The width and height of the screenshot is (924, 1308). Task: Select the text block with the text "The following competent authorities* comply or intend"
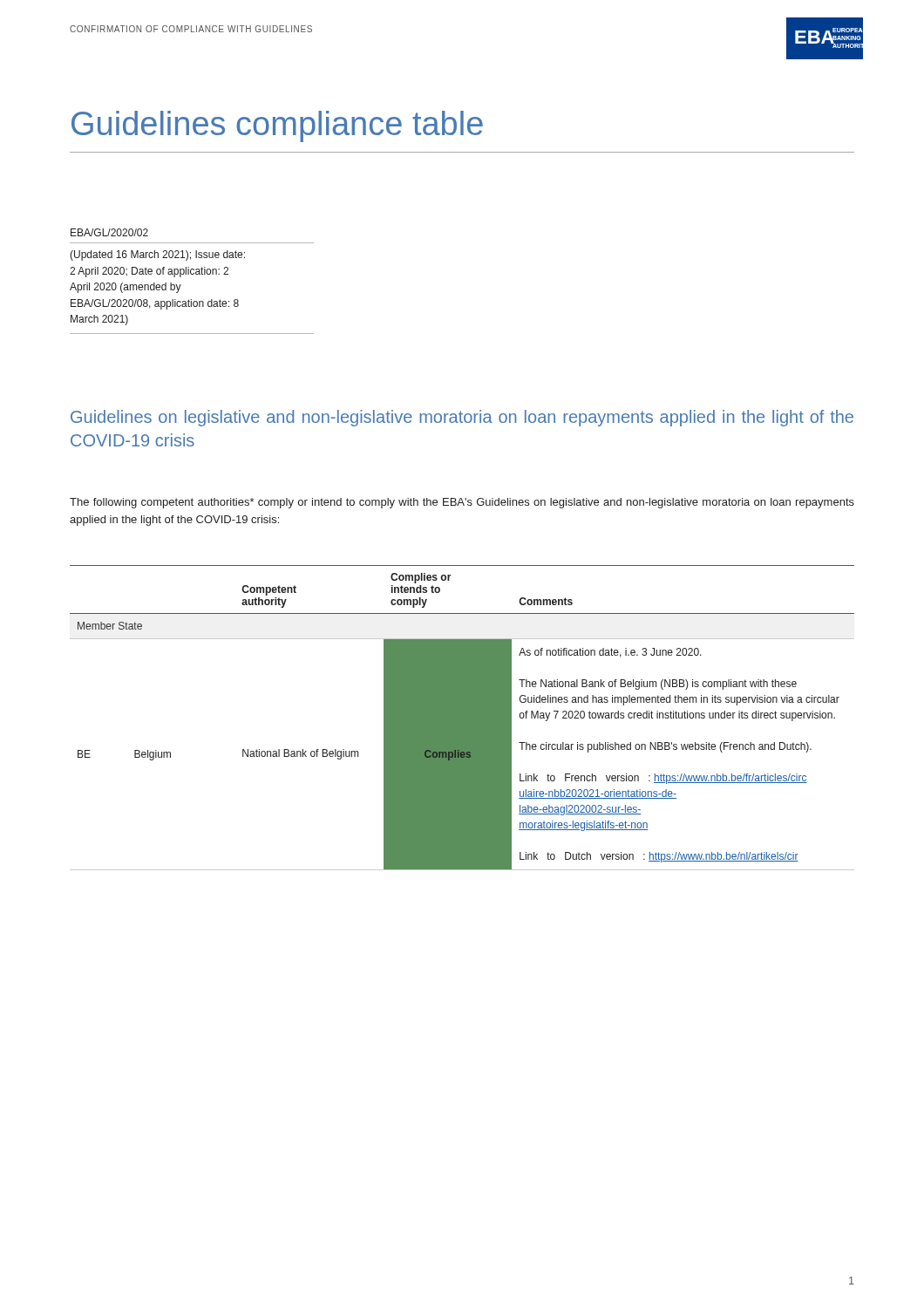[x=462, y=511]
